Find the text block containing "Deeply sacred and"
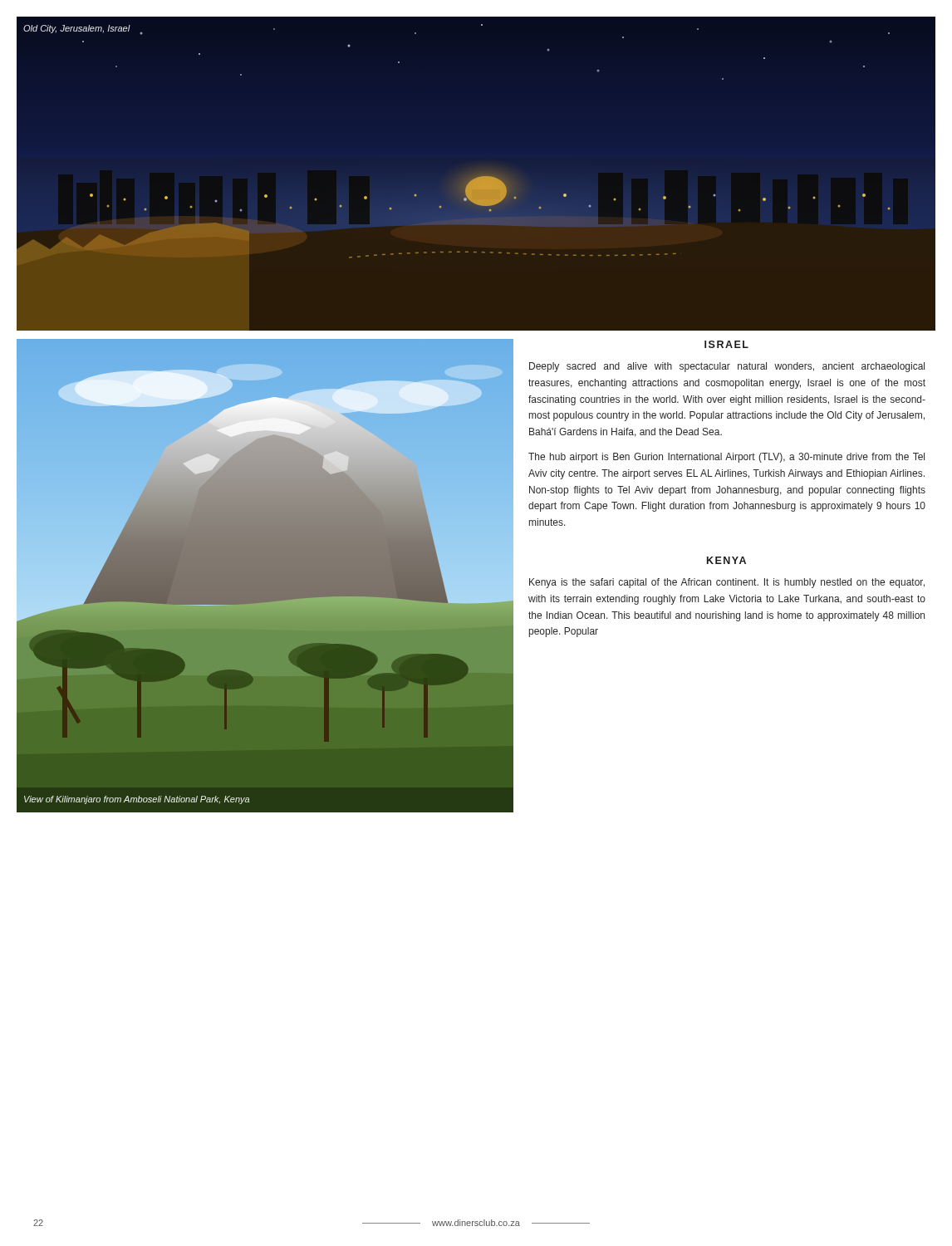The image size is (952, 1246). click(x=727, y=445)
